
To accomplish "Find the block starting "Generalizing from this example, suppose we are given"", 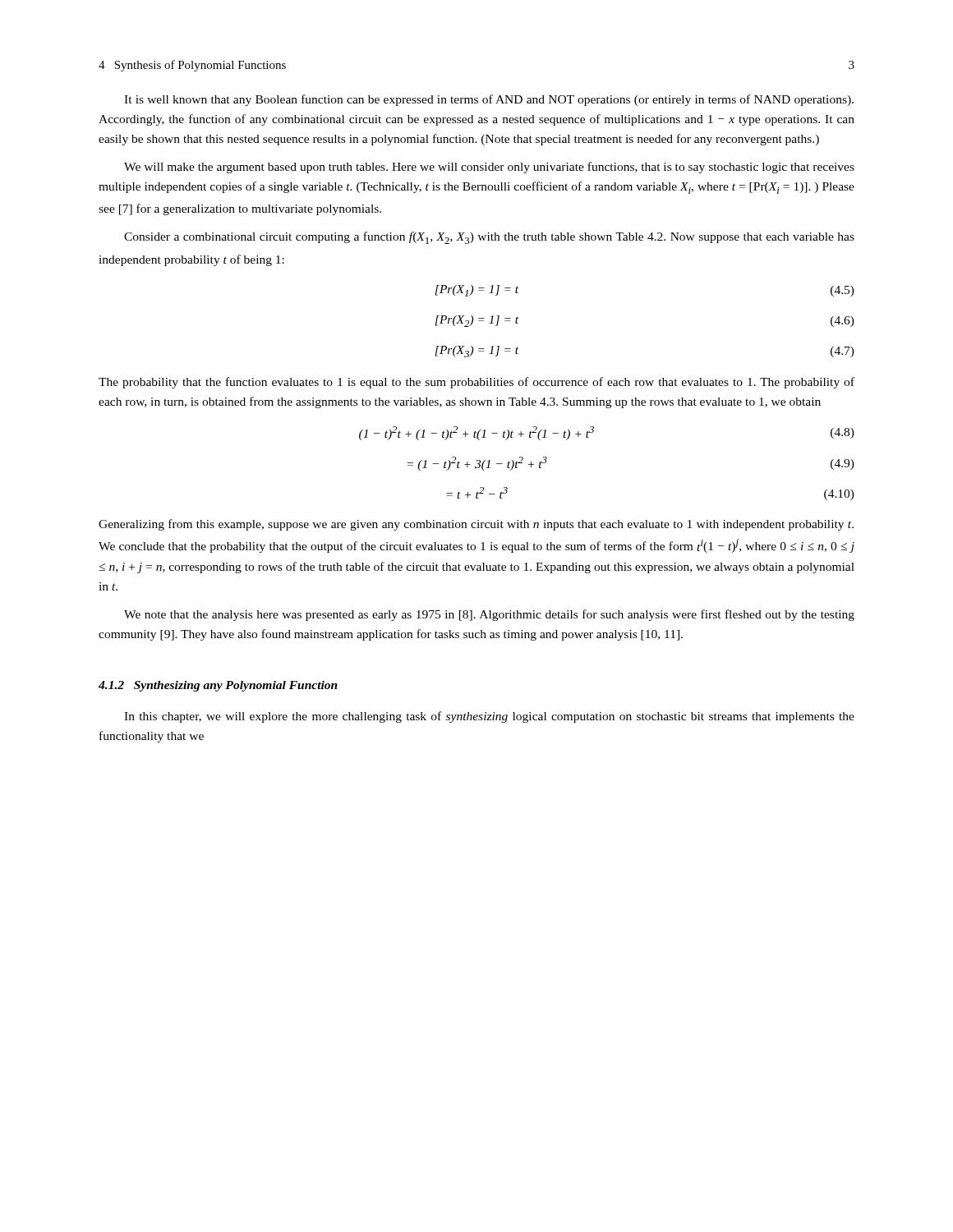I will [x=476, y=579].
